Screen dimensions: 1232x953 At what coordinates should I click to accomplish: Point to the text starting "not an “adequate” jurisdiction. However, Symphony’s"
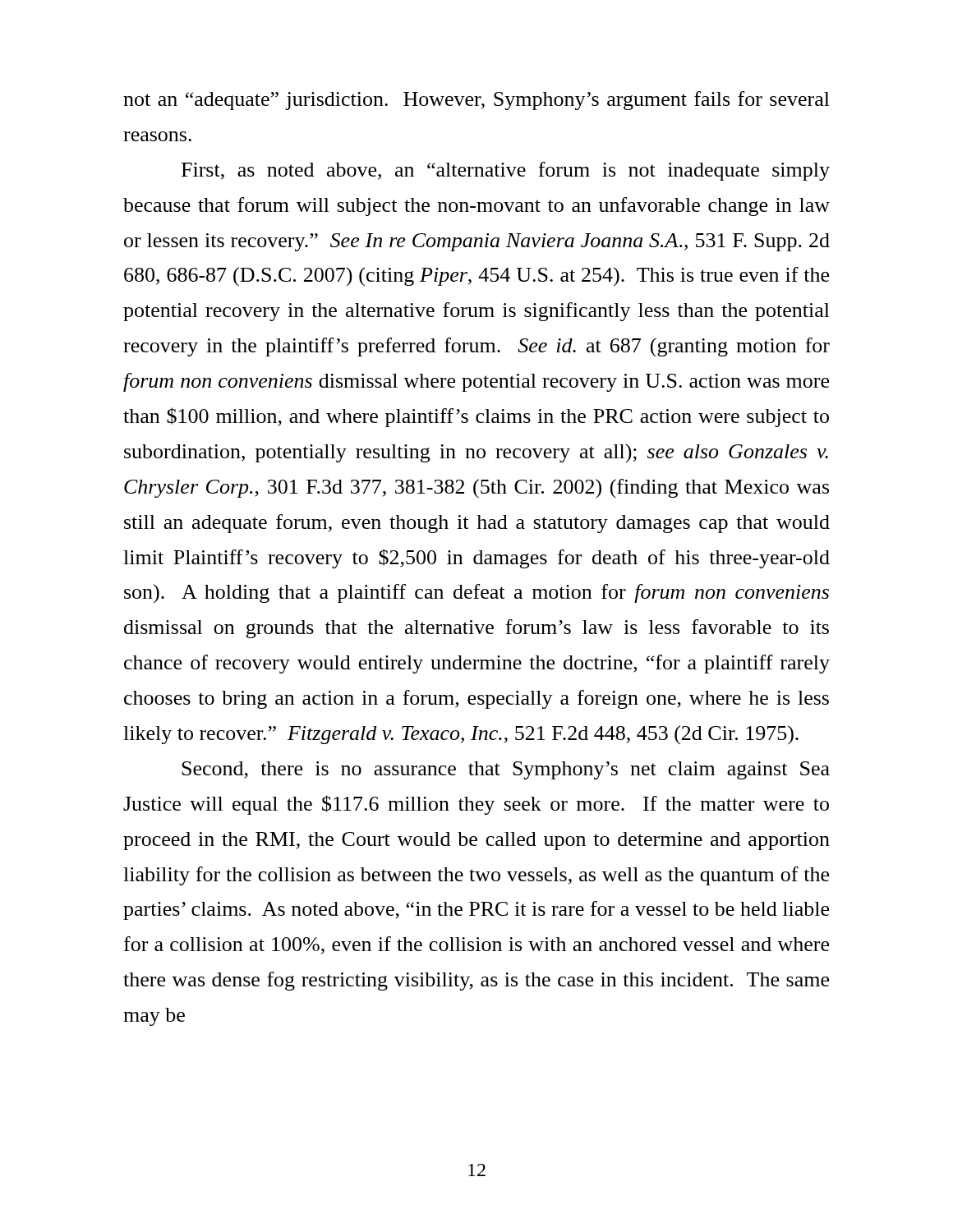pyautogui.click(x=476, y=117)
